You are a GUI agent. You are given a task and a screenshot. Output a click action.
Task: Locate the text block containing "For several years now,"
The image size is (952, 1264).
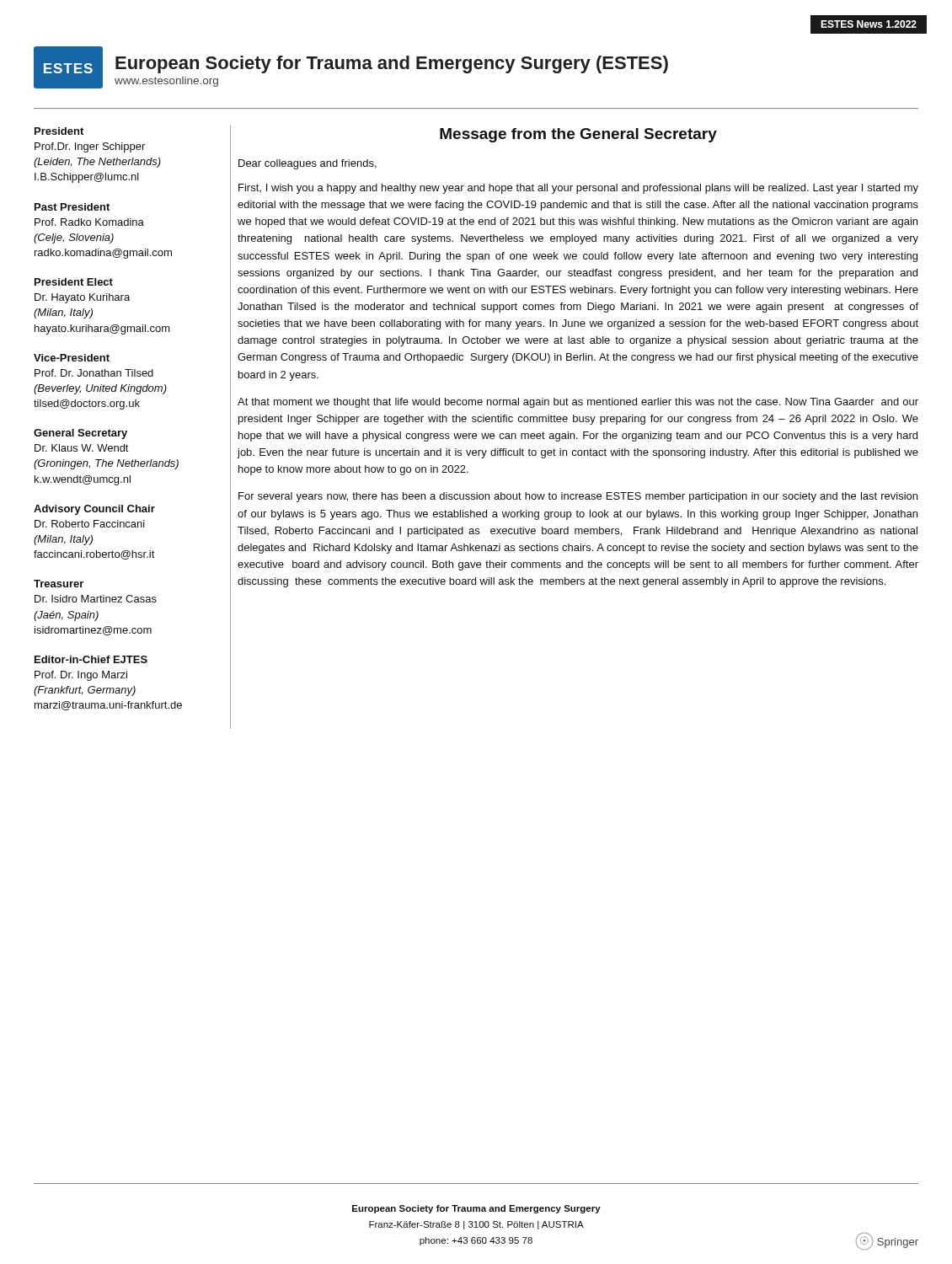(x=578, y=539)
